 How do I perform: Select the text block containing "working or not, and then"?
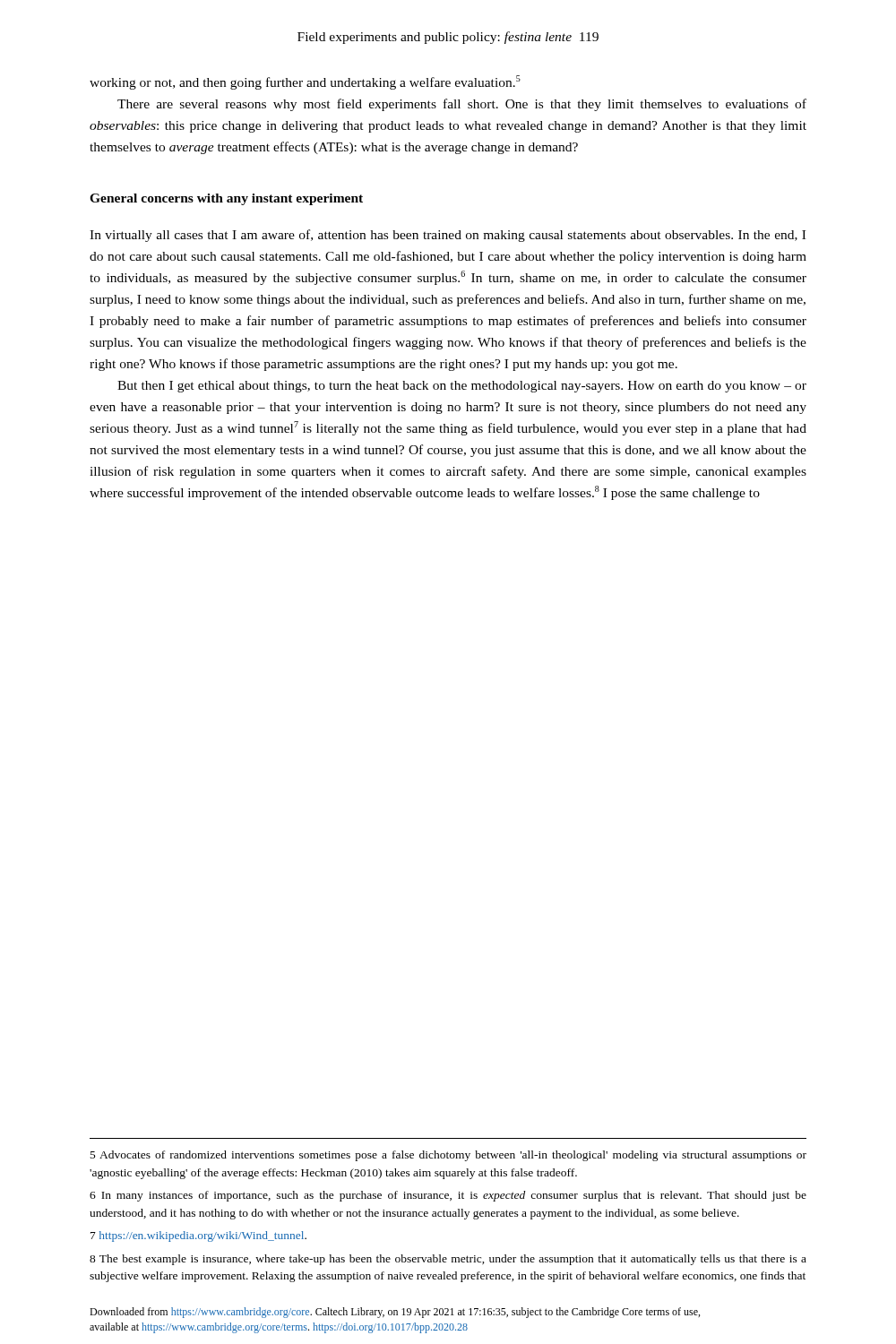click(448, 115)
